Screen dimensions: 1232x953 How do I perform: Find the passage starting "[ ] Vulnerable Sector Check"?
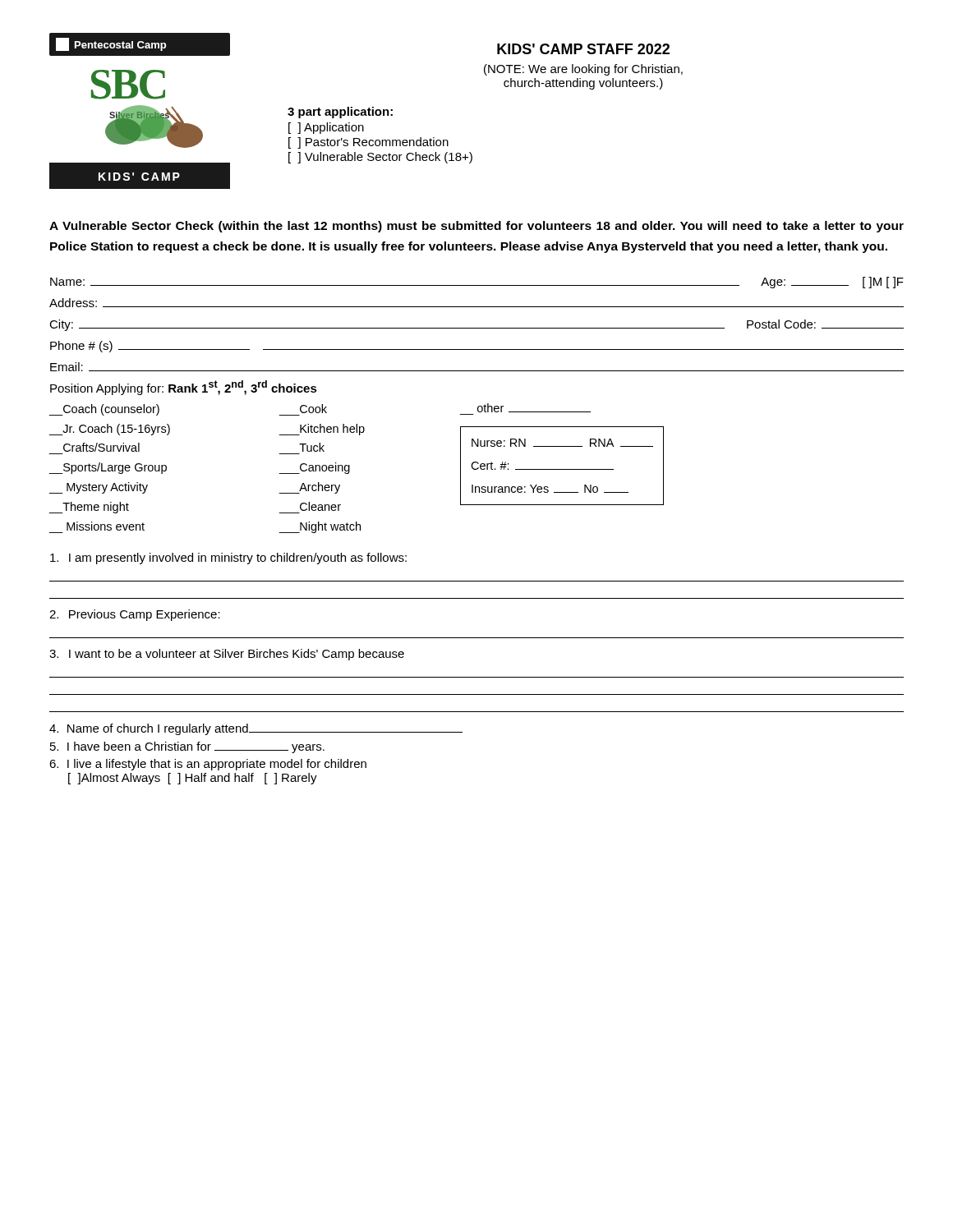[380, 156]
